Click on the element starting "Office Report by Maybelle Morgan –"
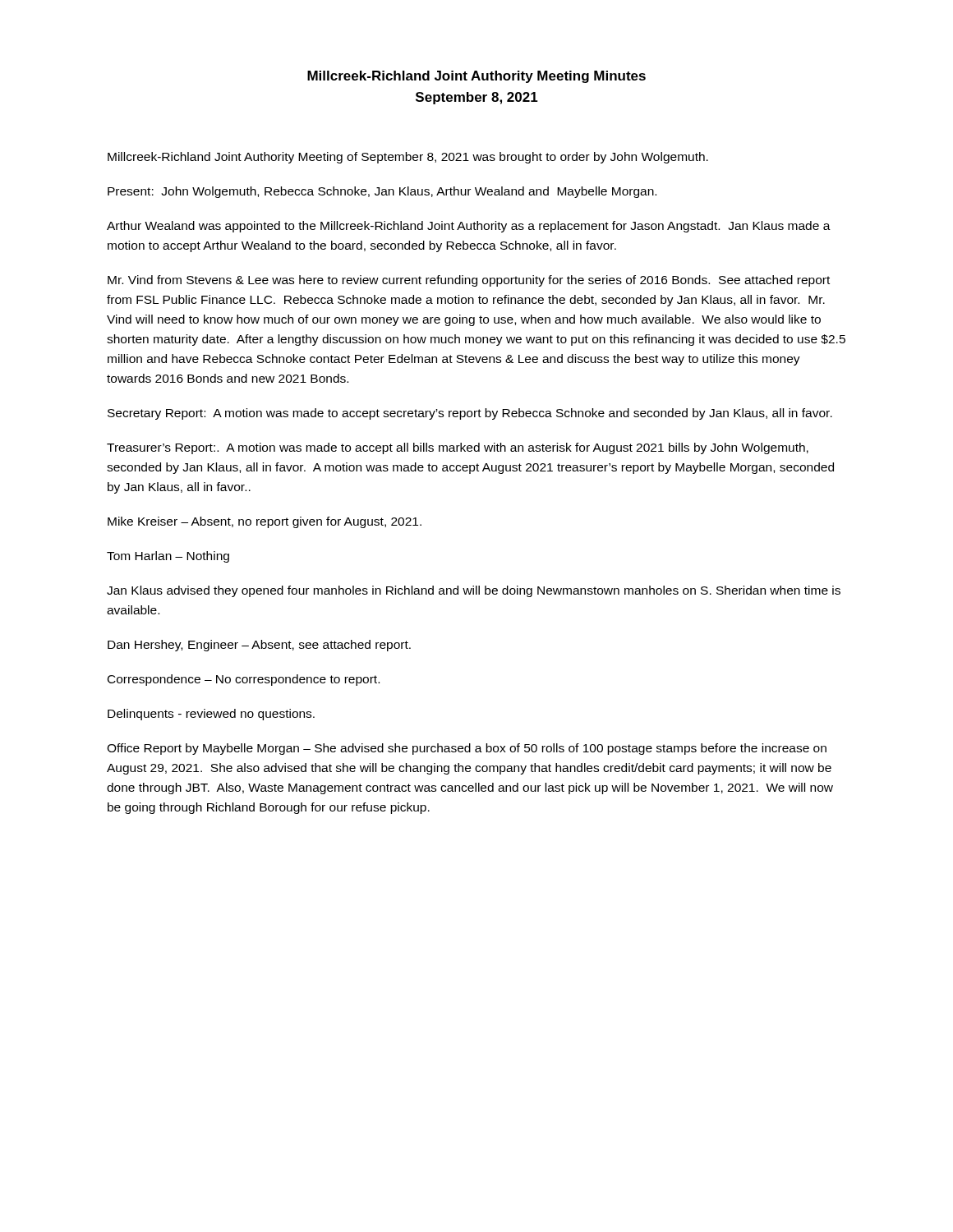 (x=470, y=778)
